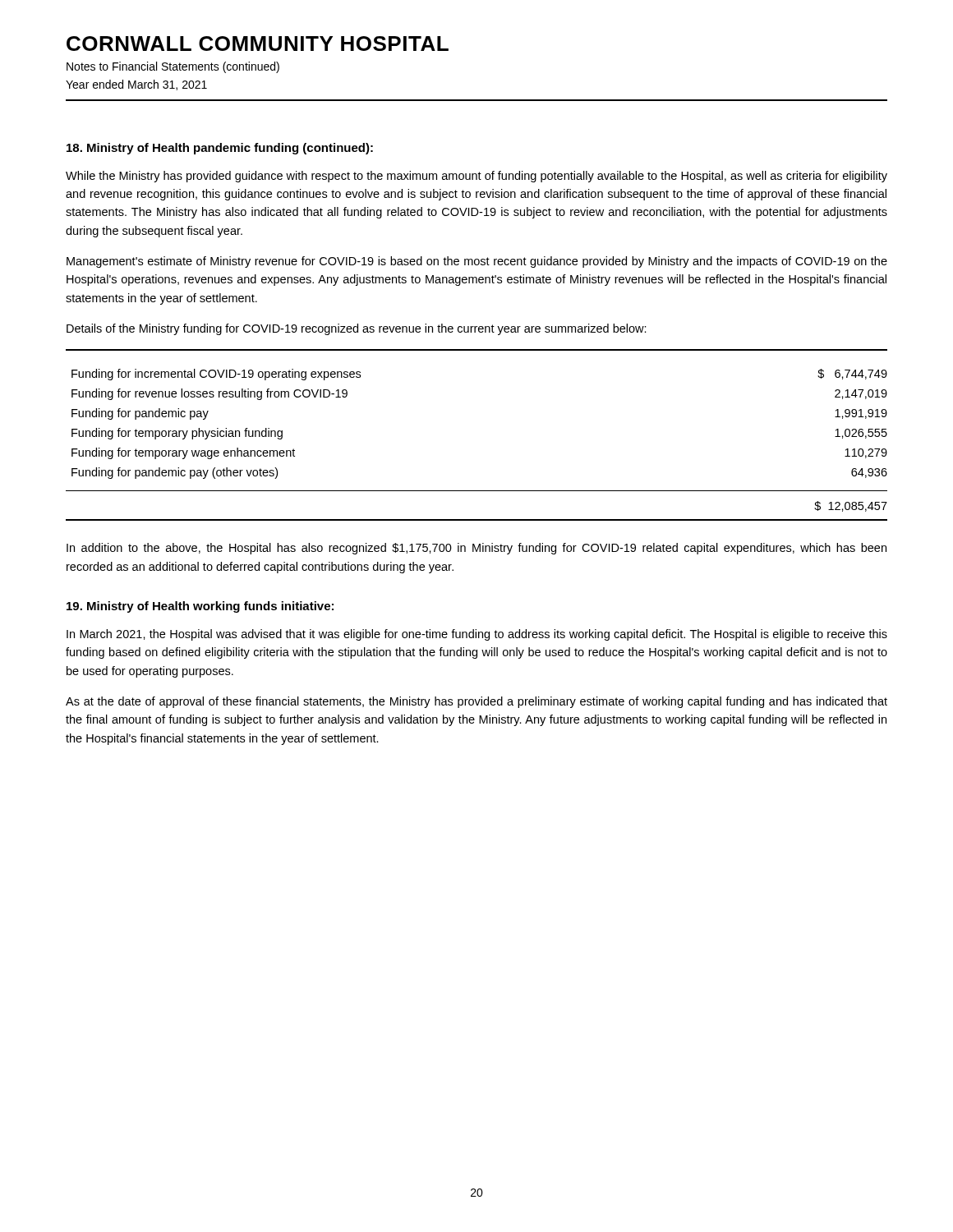Point to the text block starting "In March 2021, the Hospital was advised that"
953x1232 pixels.
click(x=476, y=652)
